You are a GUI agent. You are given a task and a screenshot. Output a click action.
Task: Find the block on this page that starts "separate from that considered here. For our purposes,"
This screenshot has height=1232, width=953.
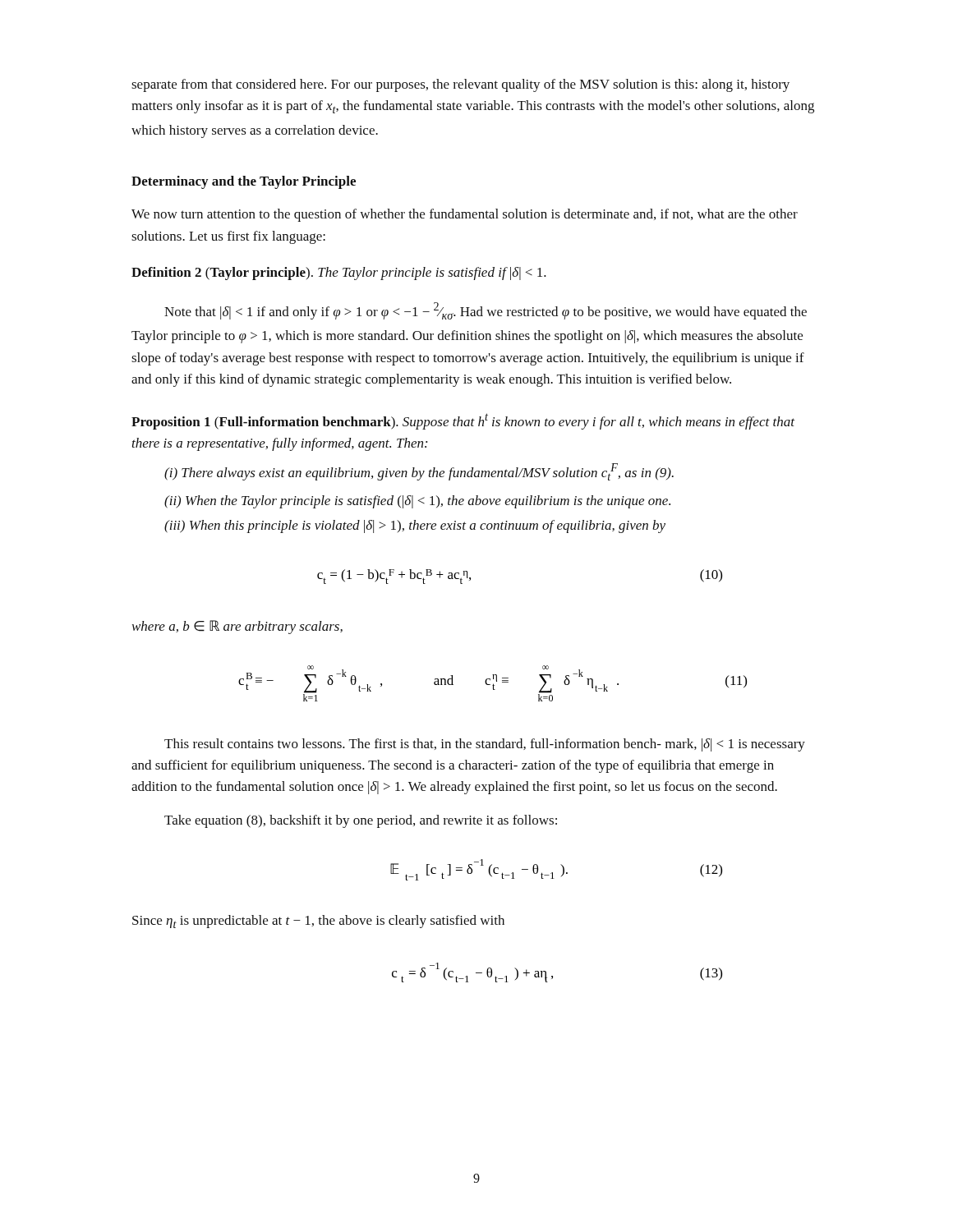tap(473, 107)
